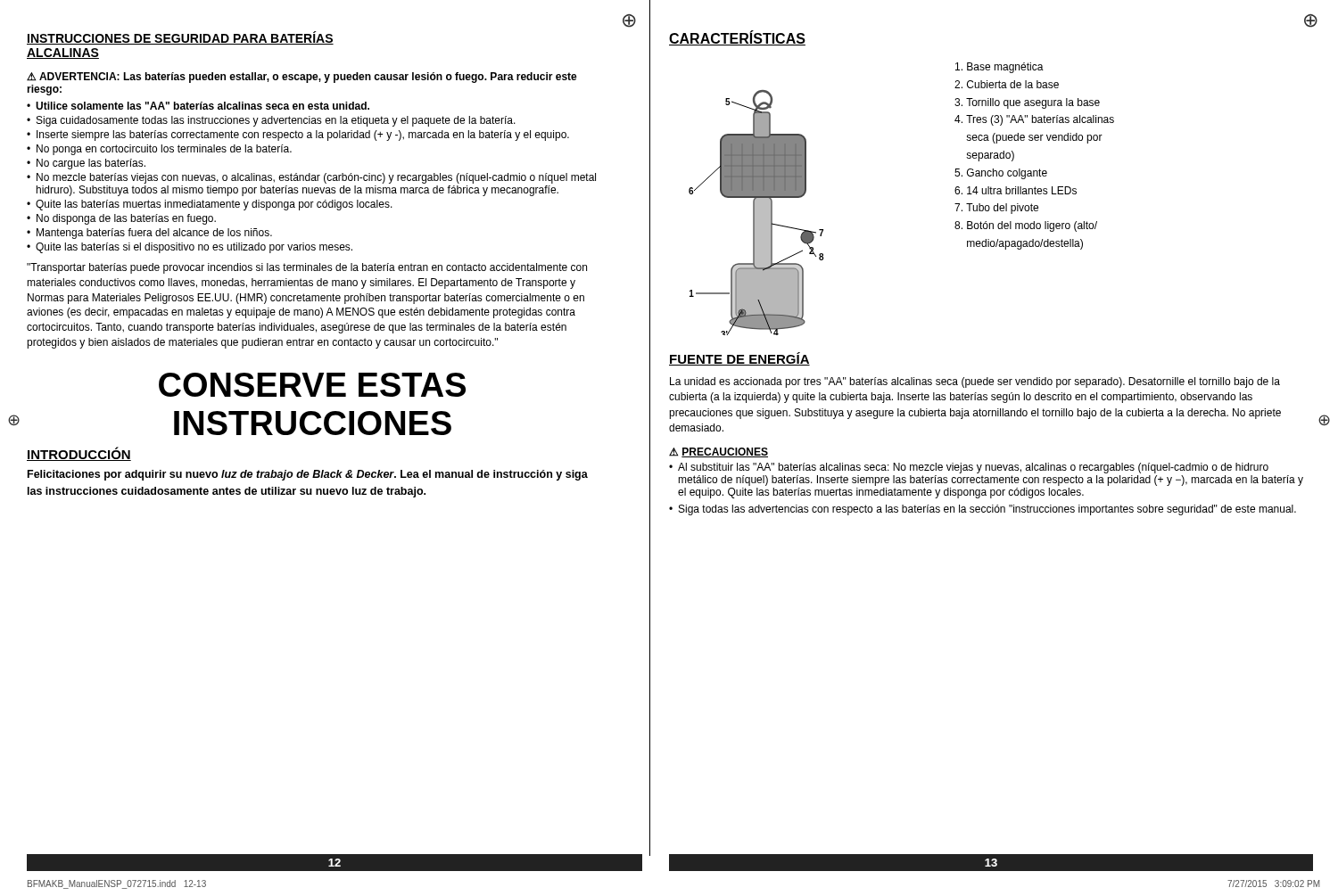
Task: Select the section header that says "⚠ PRECAUCIONES"
Action: 719,452
